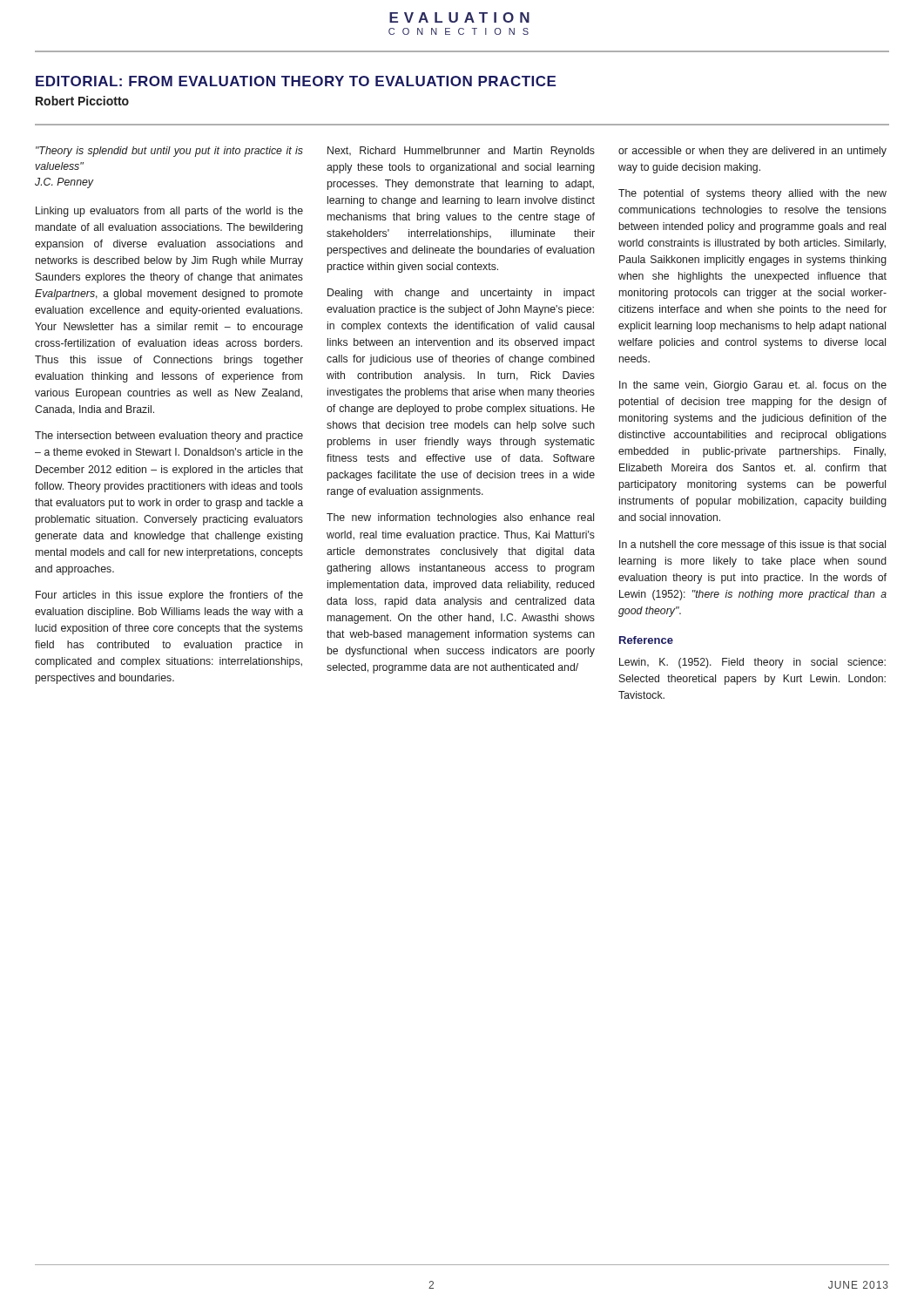Click on the block starting ""Theory is splendid but until you"
The height and width of the screenshot is (1307, 924).
point(169,167)
